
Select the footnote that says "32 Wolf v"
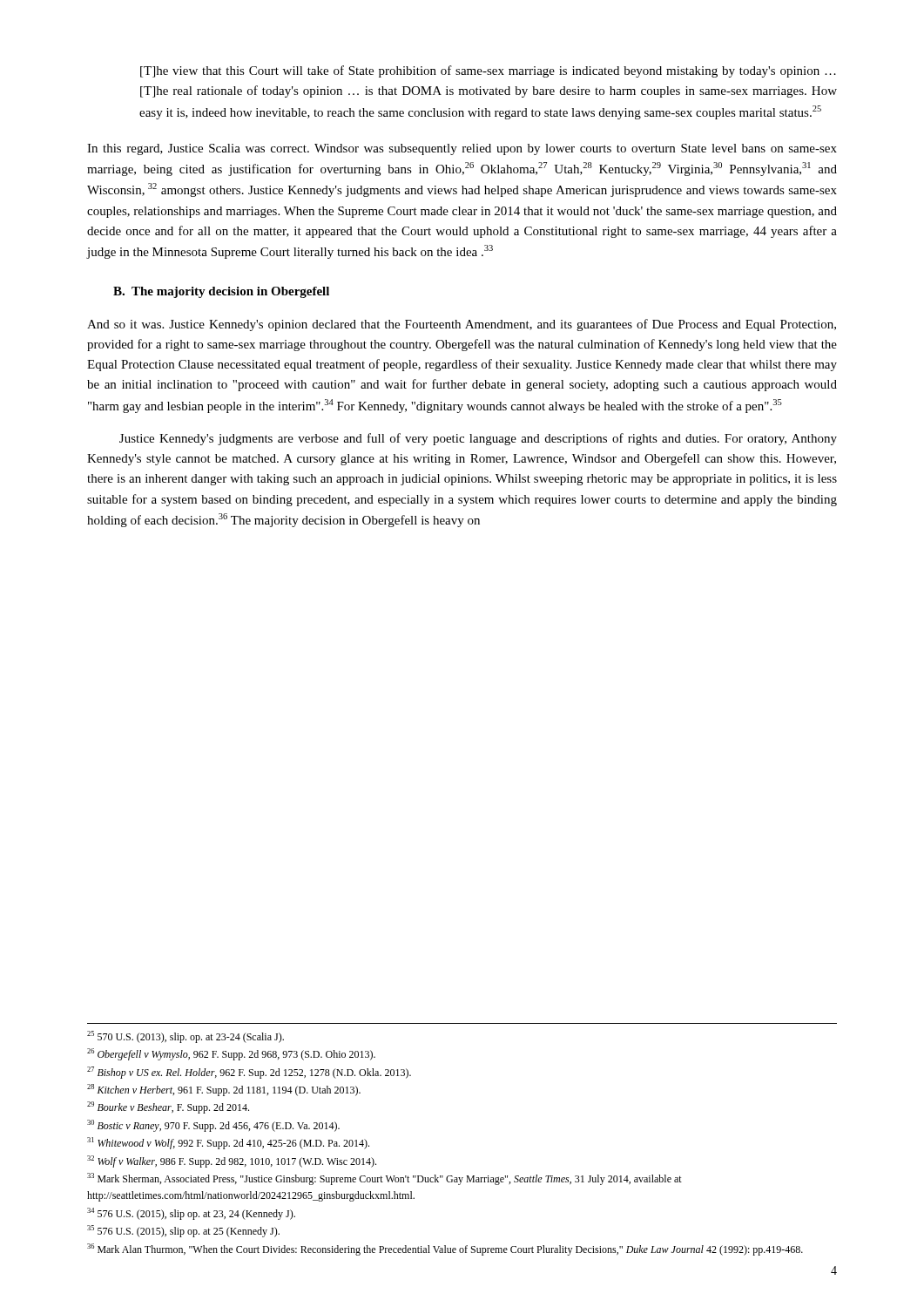pos(232,1161)
